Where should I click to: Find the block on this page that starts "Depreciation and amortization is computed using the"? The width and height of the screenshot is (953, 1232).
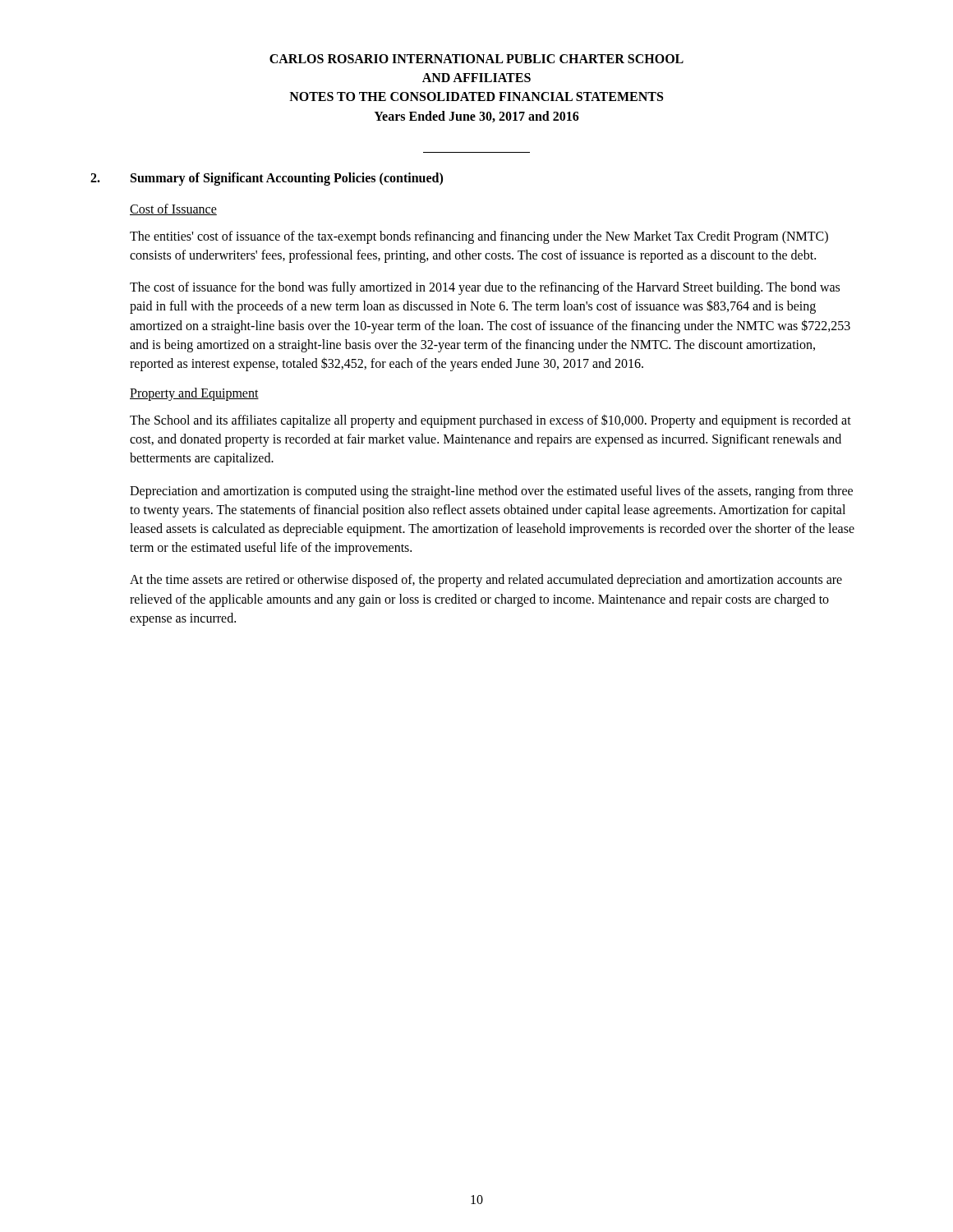point(492,519)
